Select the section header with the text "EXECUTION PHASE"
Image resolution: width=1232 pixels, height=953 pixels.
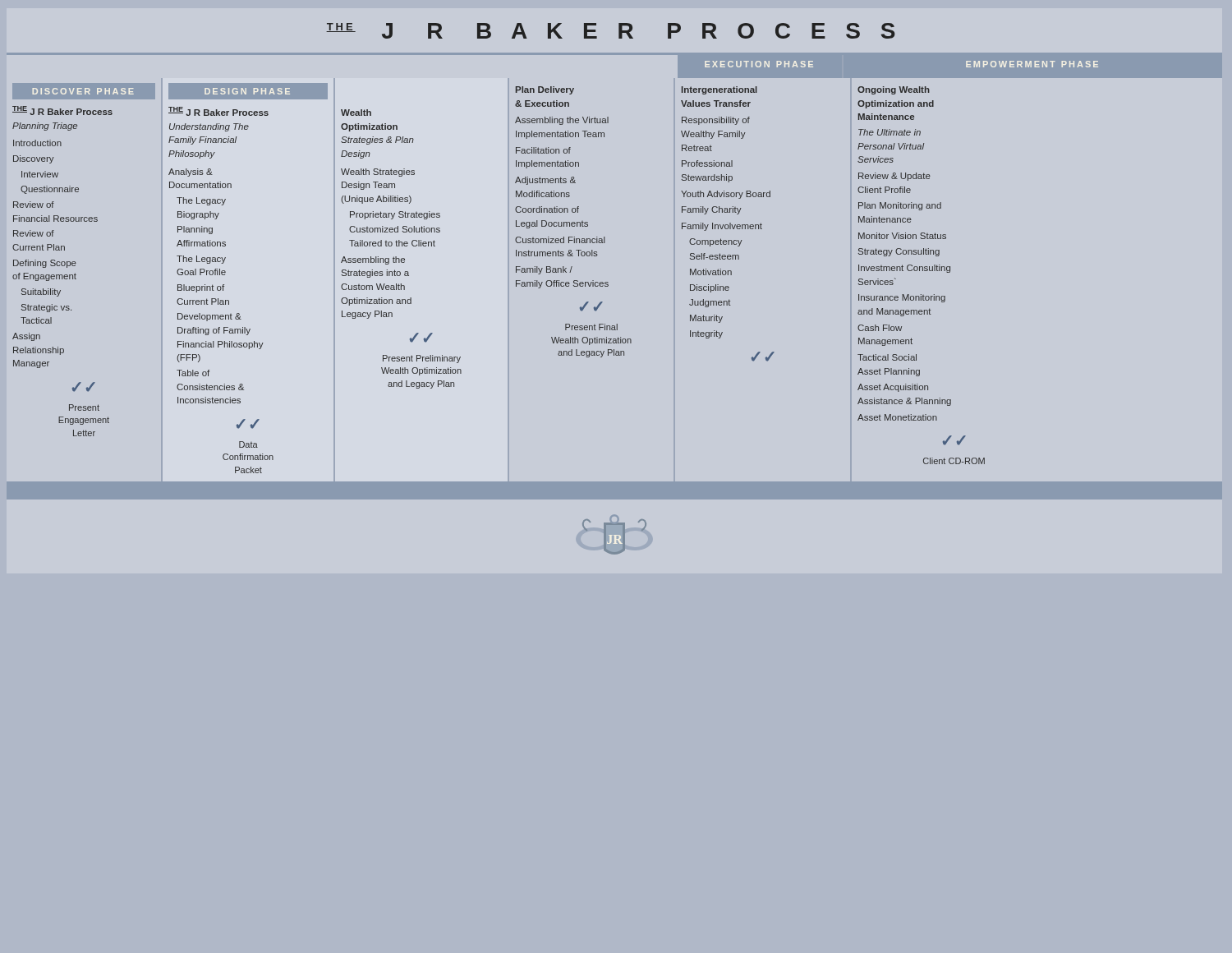(760, 64)
